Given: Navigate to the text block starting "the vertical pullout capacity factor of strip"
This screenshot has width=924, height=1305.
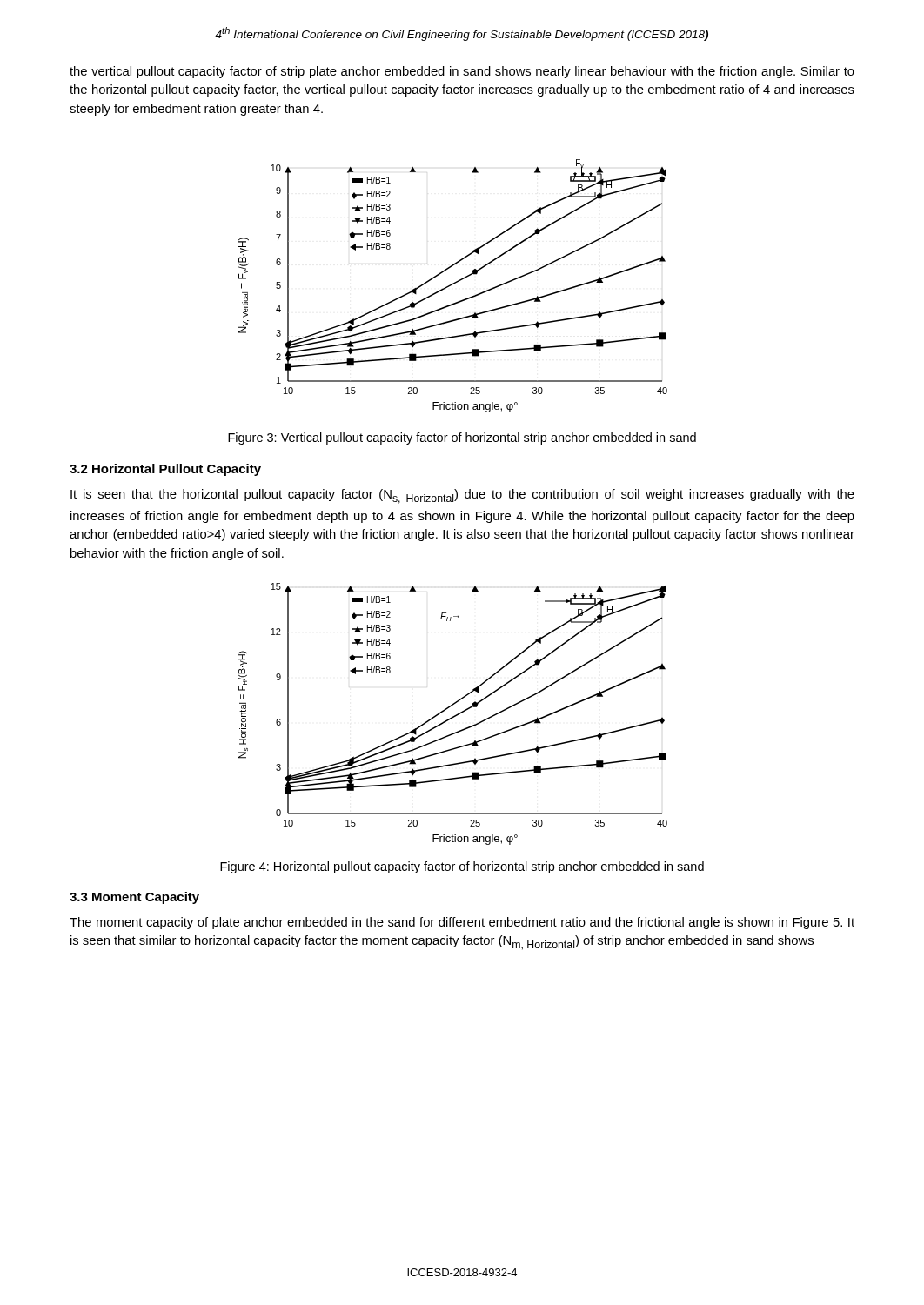Looking at the screenshot, I should (462, 90).
